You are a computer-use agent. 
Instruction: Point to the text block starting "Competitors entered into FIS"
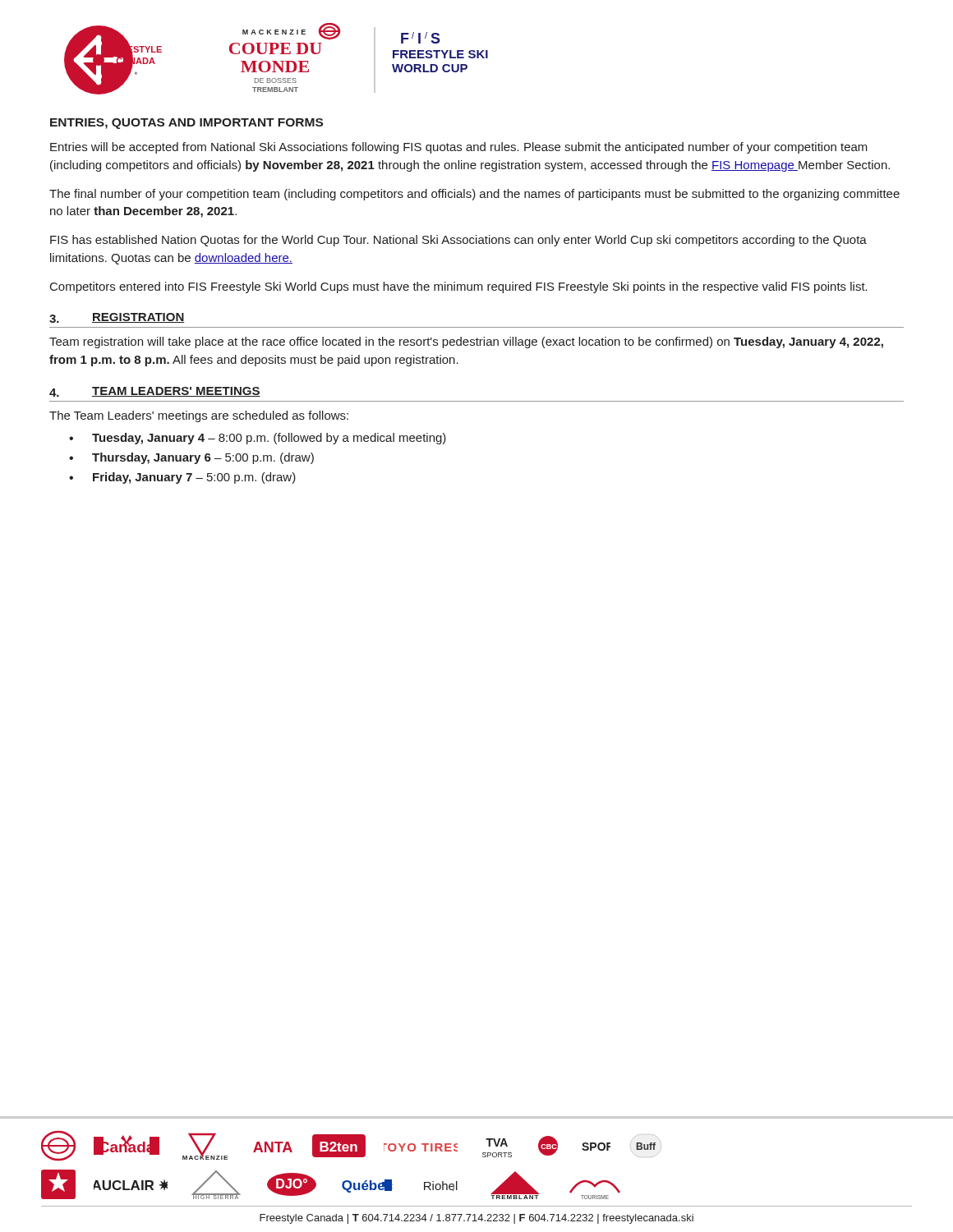459,286
